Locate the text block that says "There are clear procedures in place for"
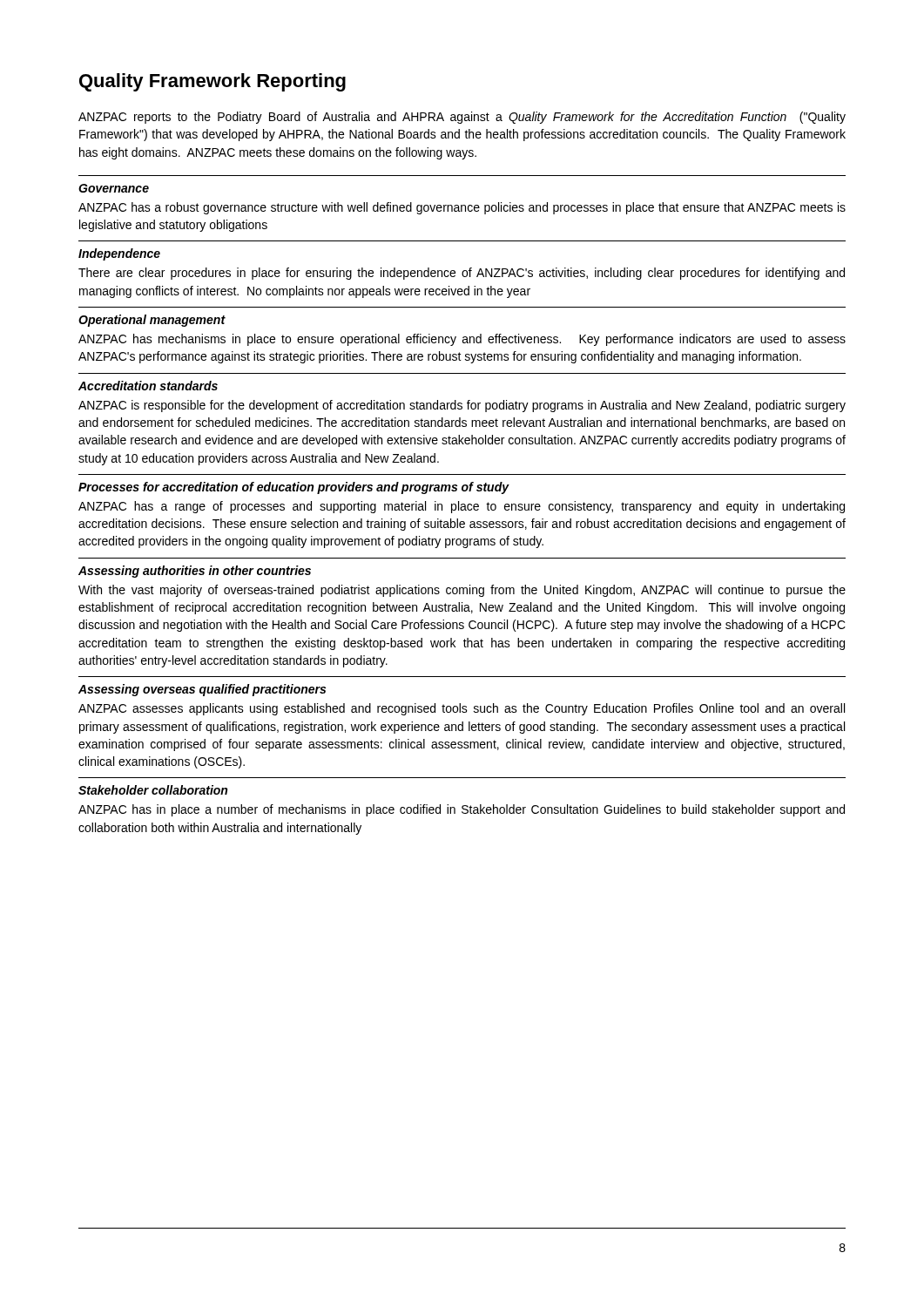This screenshot has height=1307, width=924. pyautogui.click(x=462, y=282)
